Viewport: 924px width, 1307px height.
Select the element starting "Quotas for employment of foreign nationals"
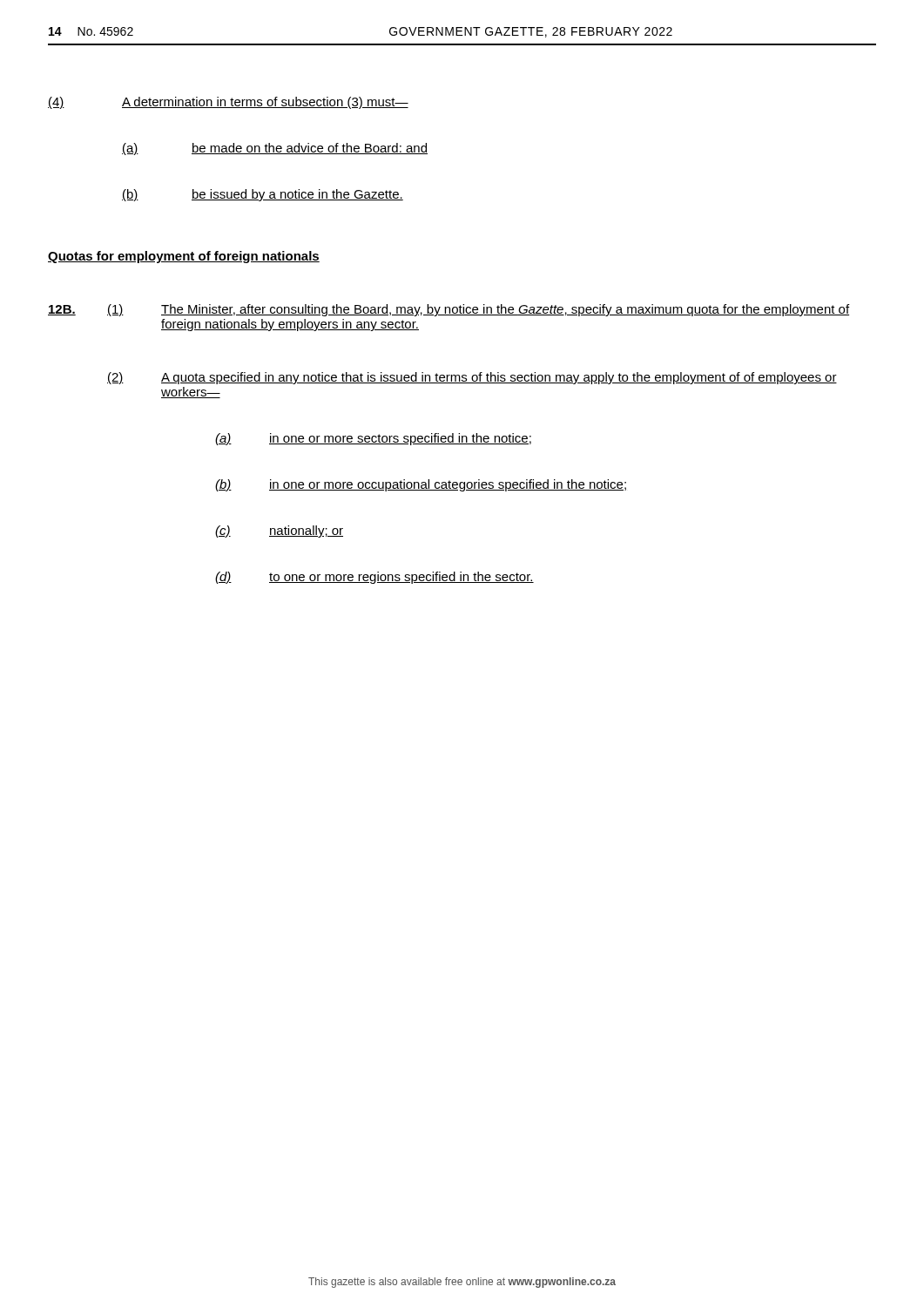point(184,256)
